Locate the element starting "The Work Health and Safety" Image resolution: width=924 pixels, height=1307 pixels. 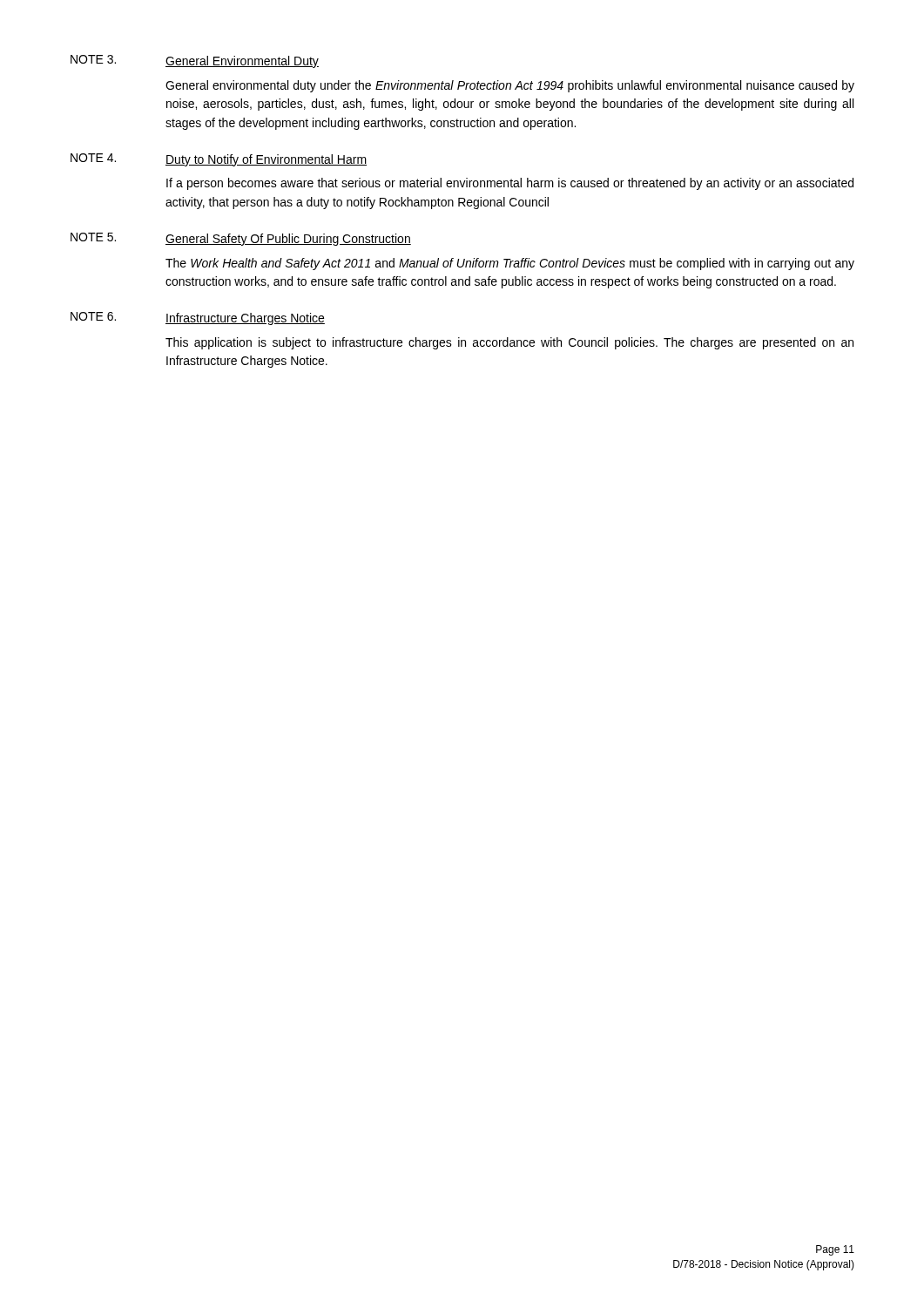510,273
